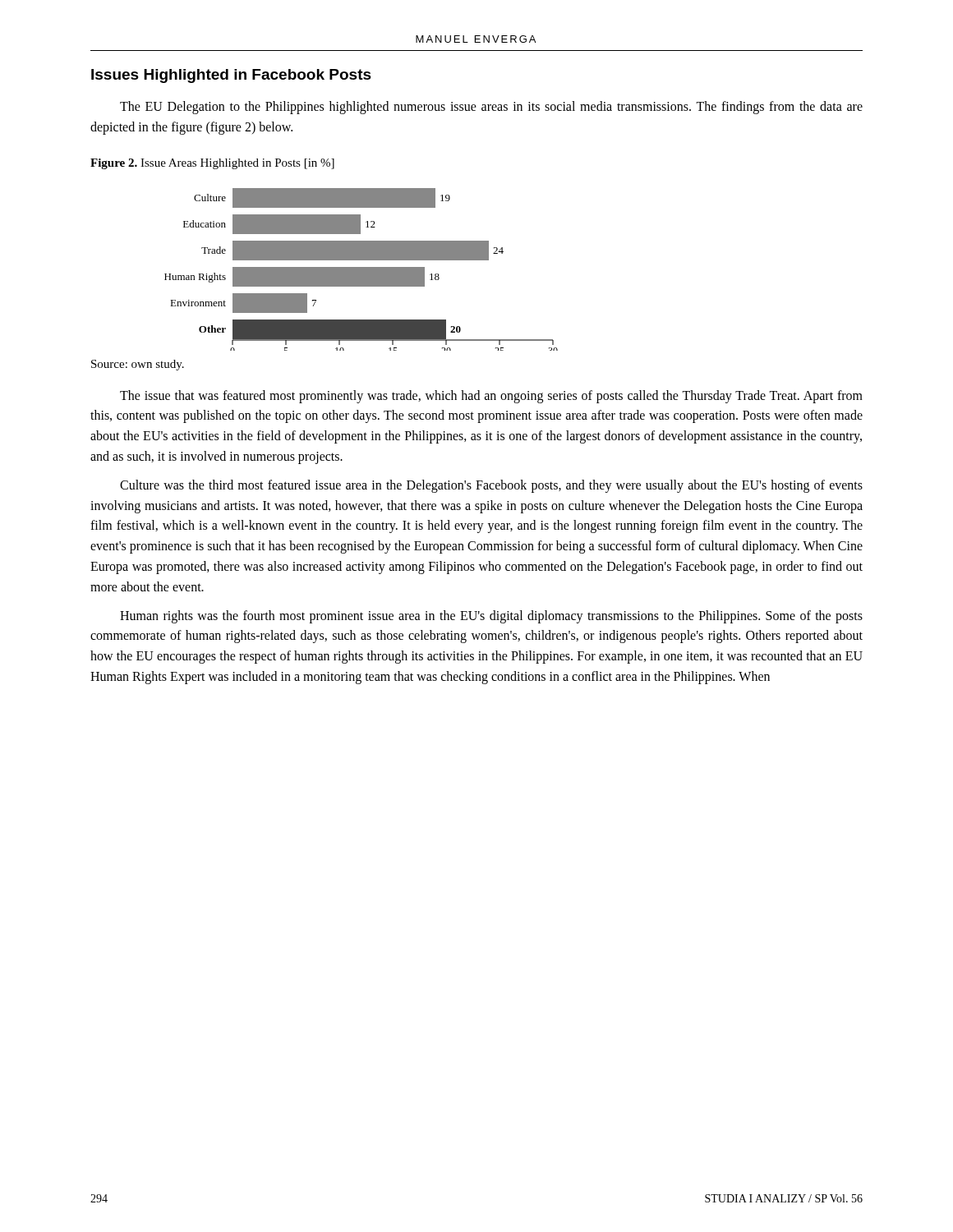The width and height of the screenshot is (953, 1232).
Task: Click on the text block that says "Culture was the third most featured issue"
Action: coord(476,536)
